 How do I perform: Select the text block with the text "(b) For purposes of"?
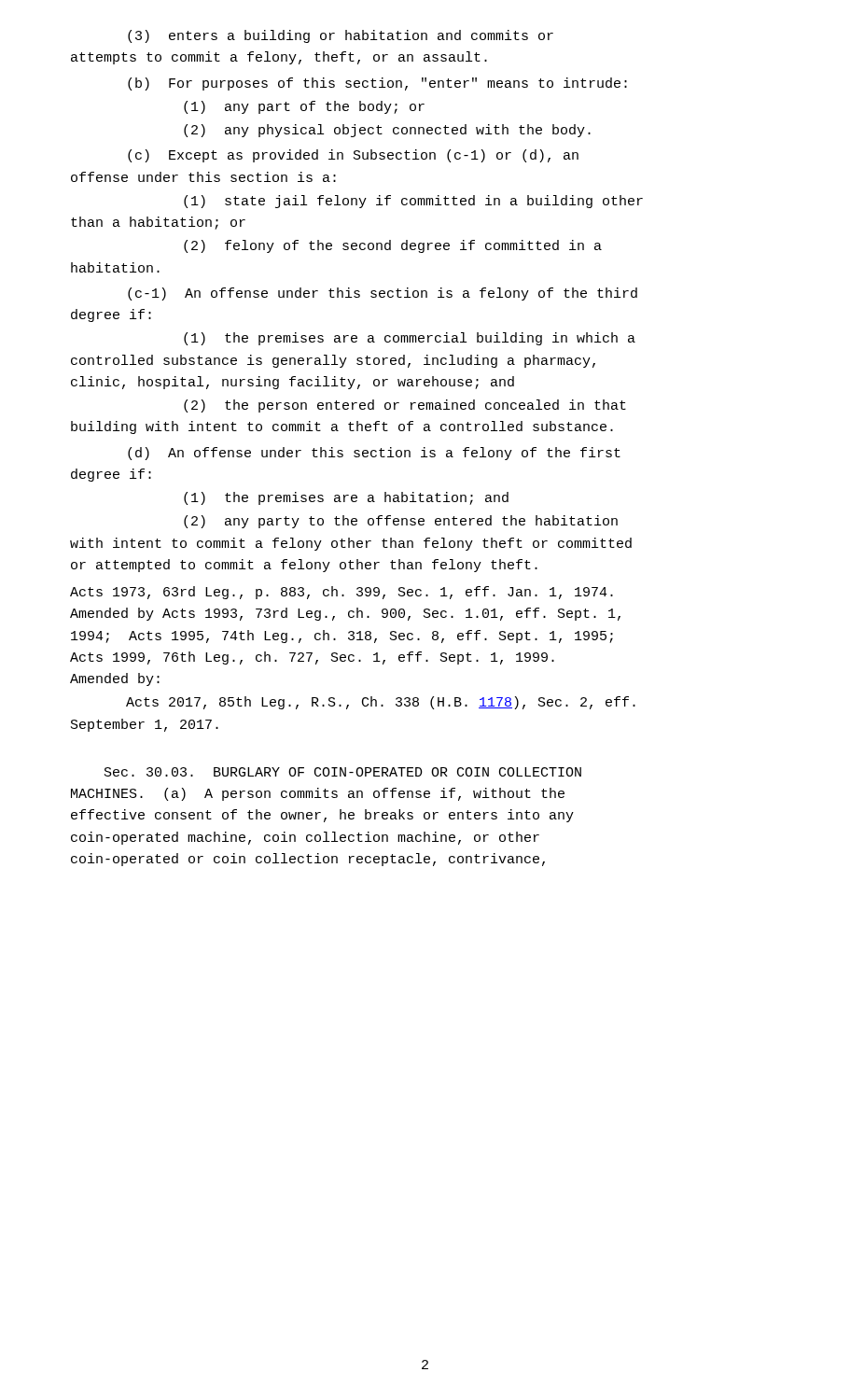click(453, 84)
